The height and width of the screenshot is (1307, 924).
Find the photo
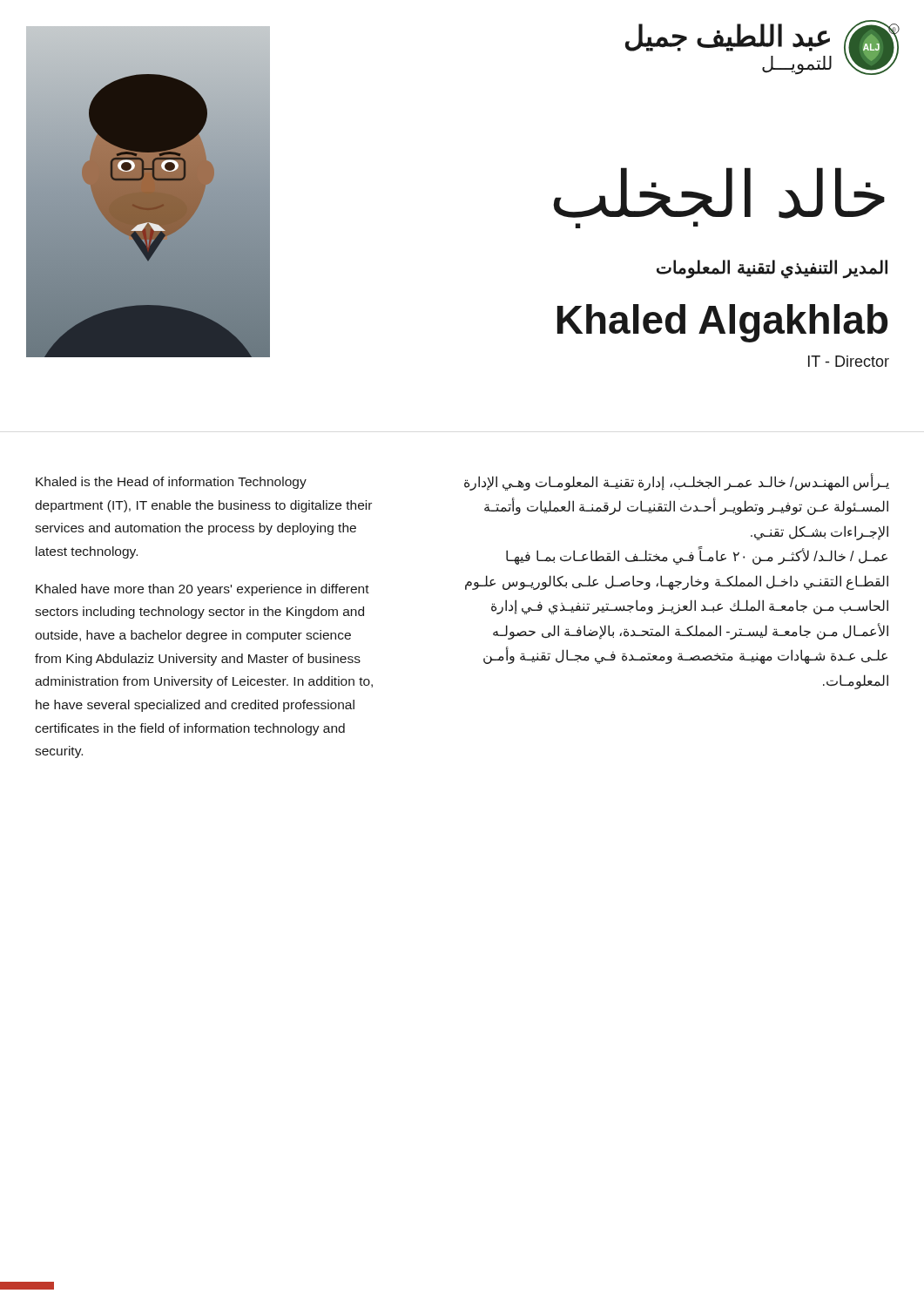point(148,192)
